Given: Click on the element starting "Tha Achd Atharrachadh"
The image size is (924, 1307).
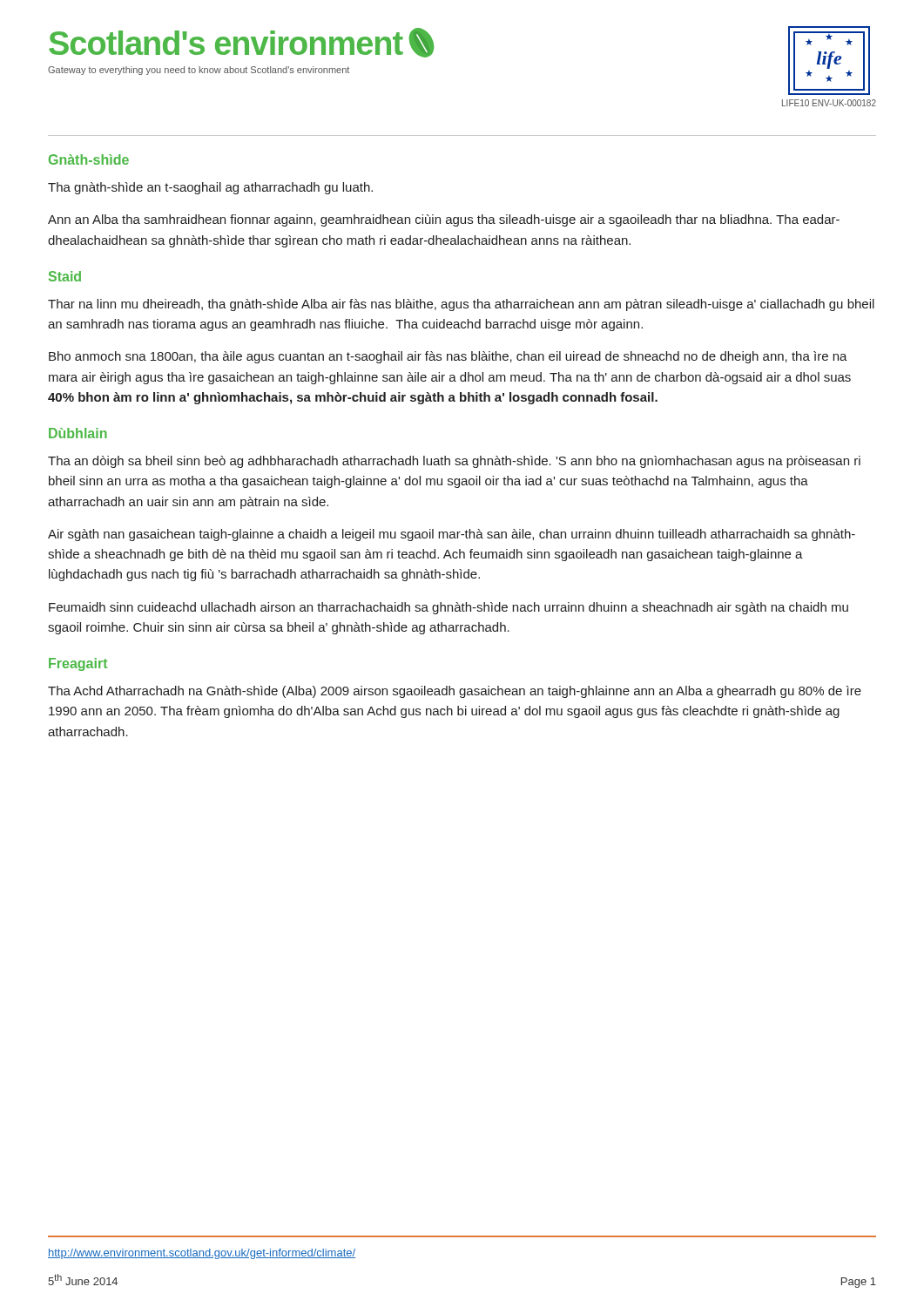Looking at the screenshot, I should coord(455,711).
